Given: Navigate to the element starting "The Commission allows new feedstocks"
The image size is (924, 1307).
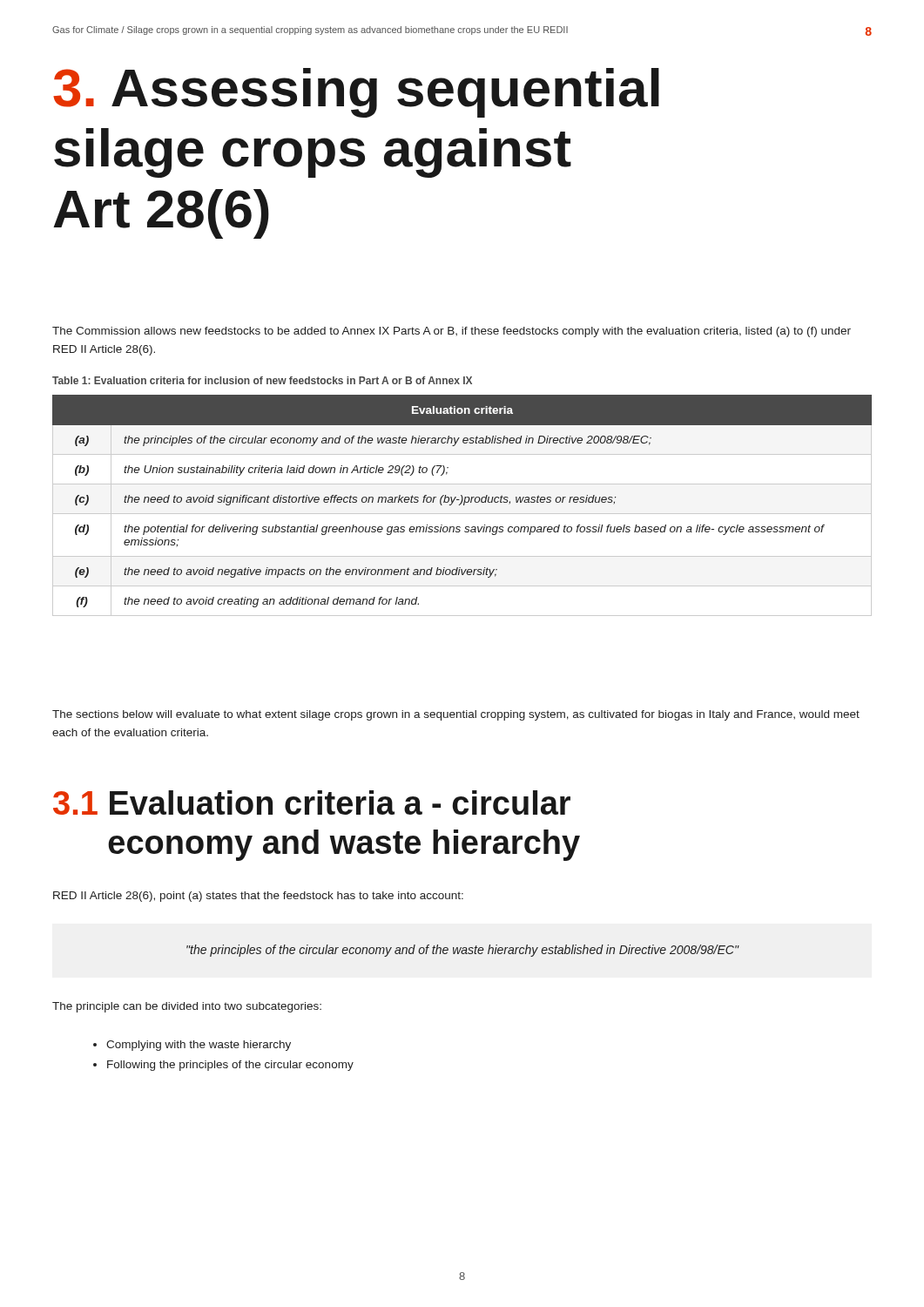Looking at the screenshot, I should 452,340.
